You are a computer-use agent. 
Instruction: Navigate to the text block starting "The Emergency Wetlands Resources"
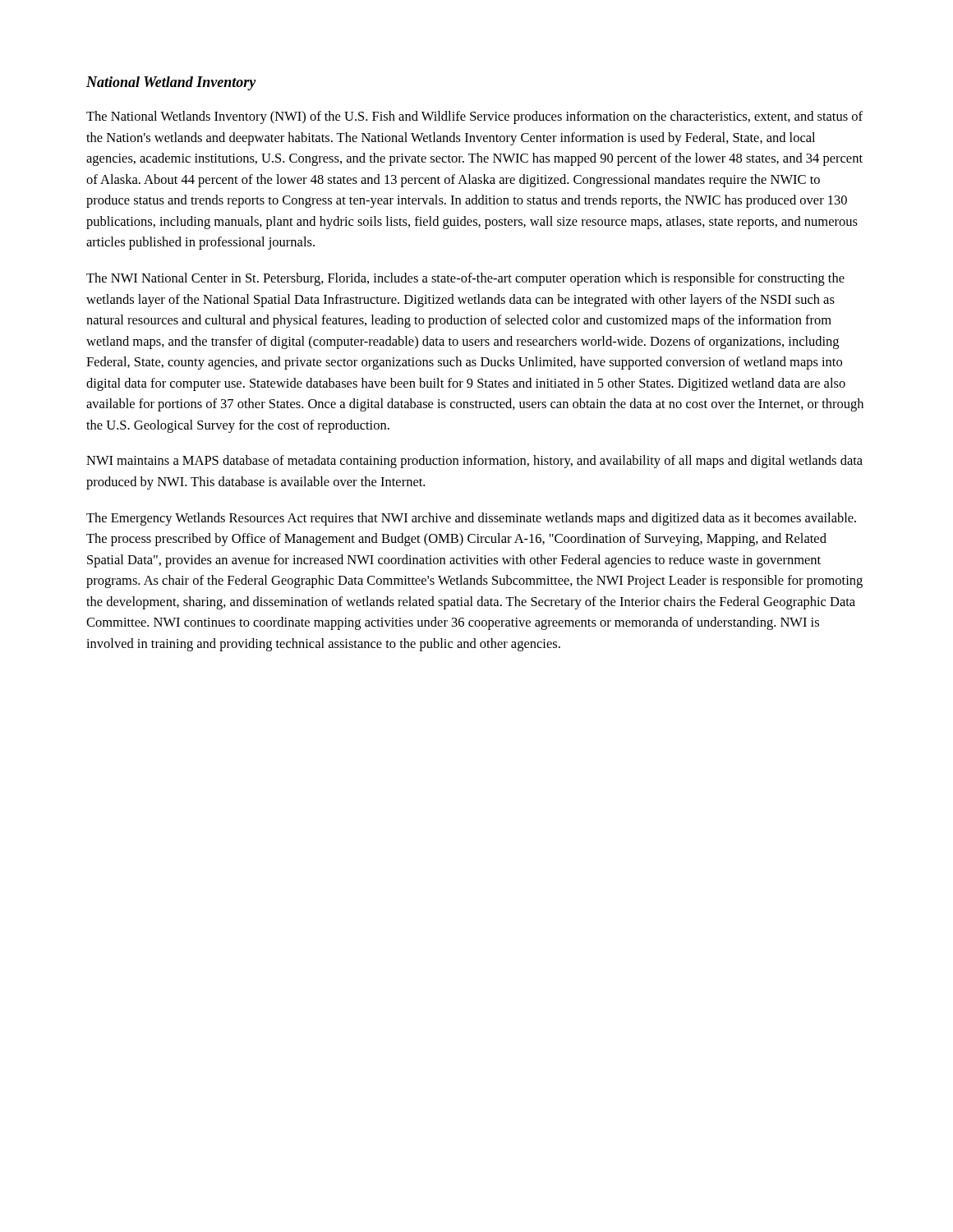point(475,580)
